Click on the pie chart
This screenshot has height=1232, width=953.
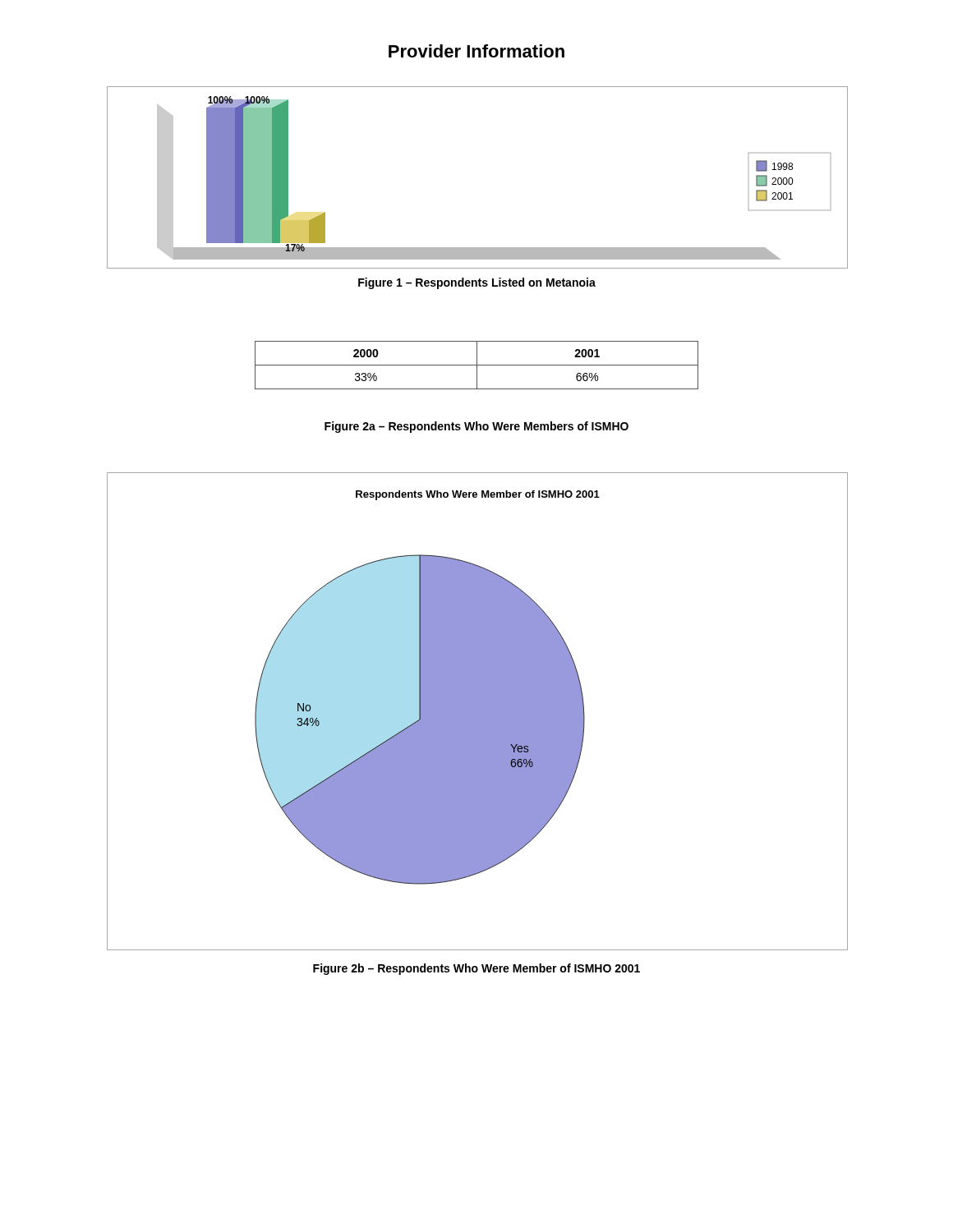pyautogui.click(x=476, y=713)
